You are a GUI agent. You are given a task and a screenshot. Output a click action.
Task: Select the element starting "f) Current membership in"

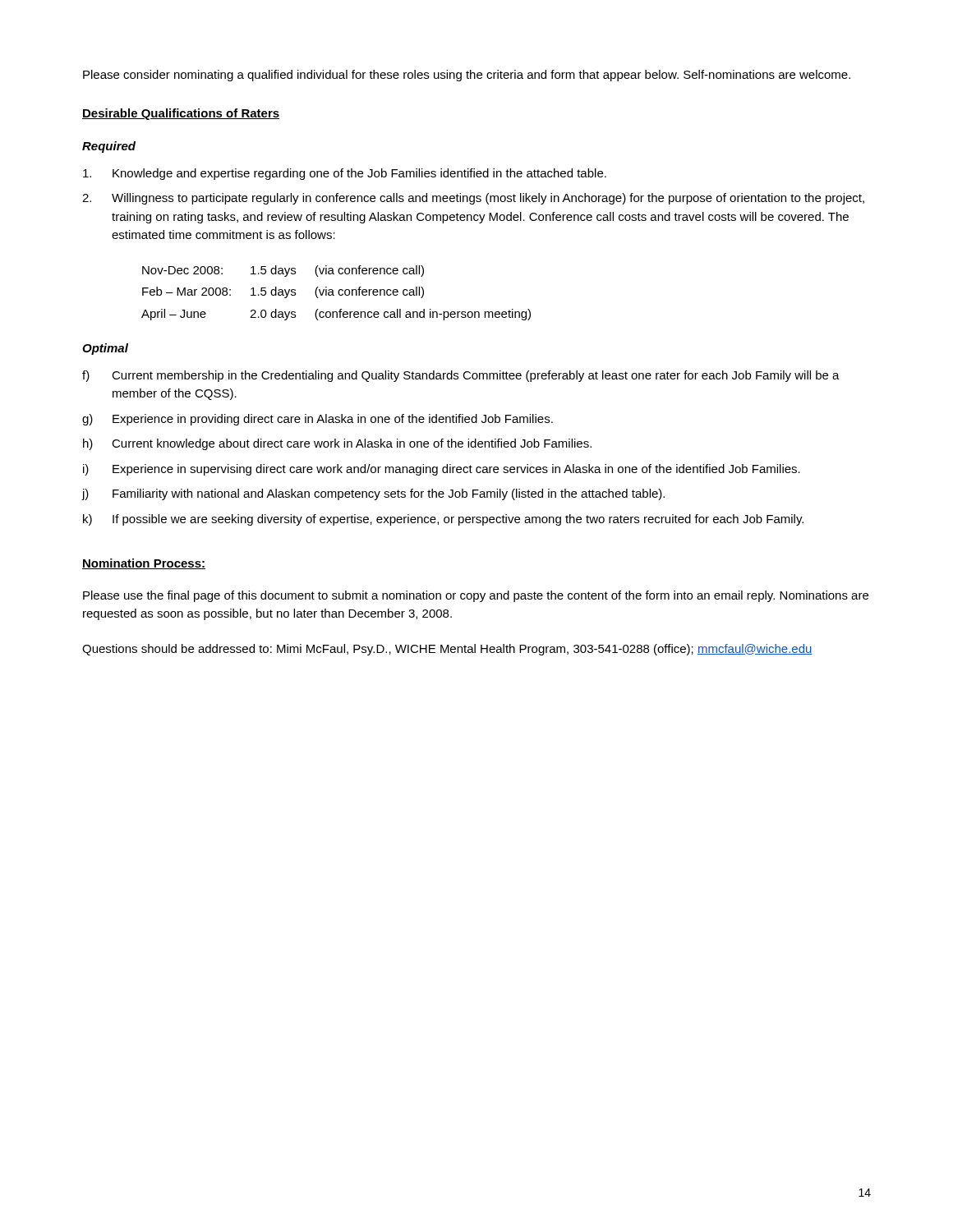pyautogui.click(x=476, y=384)
